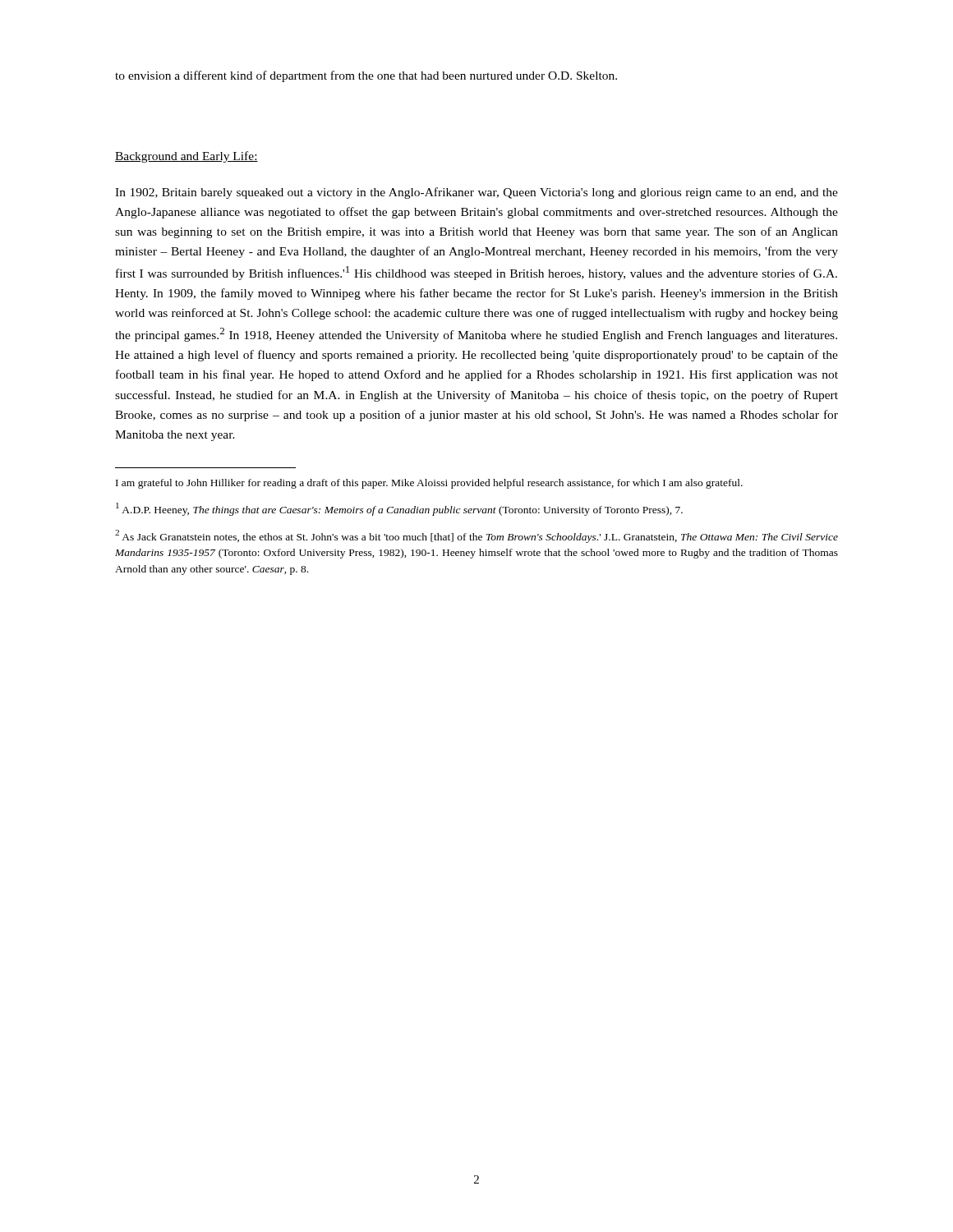Find the block on this page that starts "2 As Jack"
This screenshot has height=1232, width=953.
(x=476, y=551)
